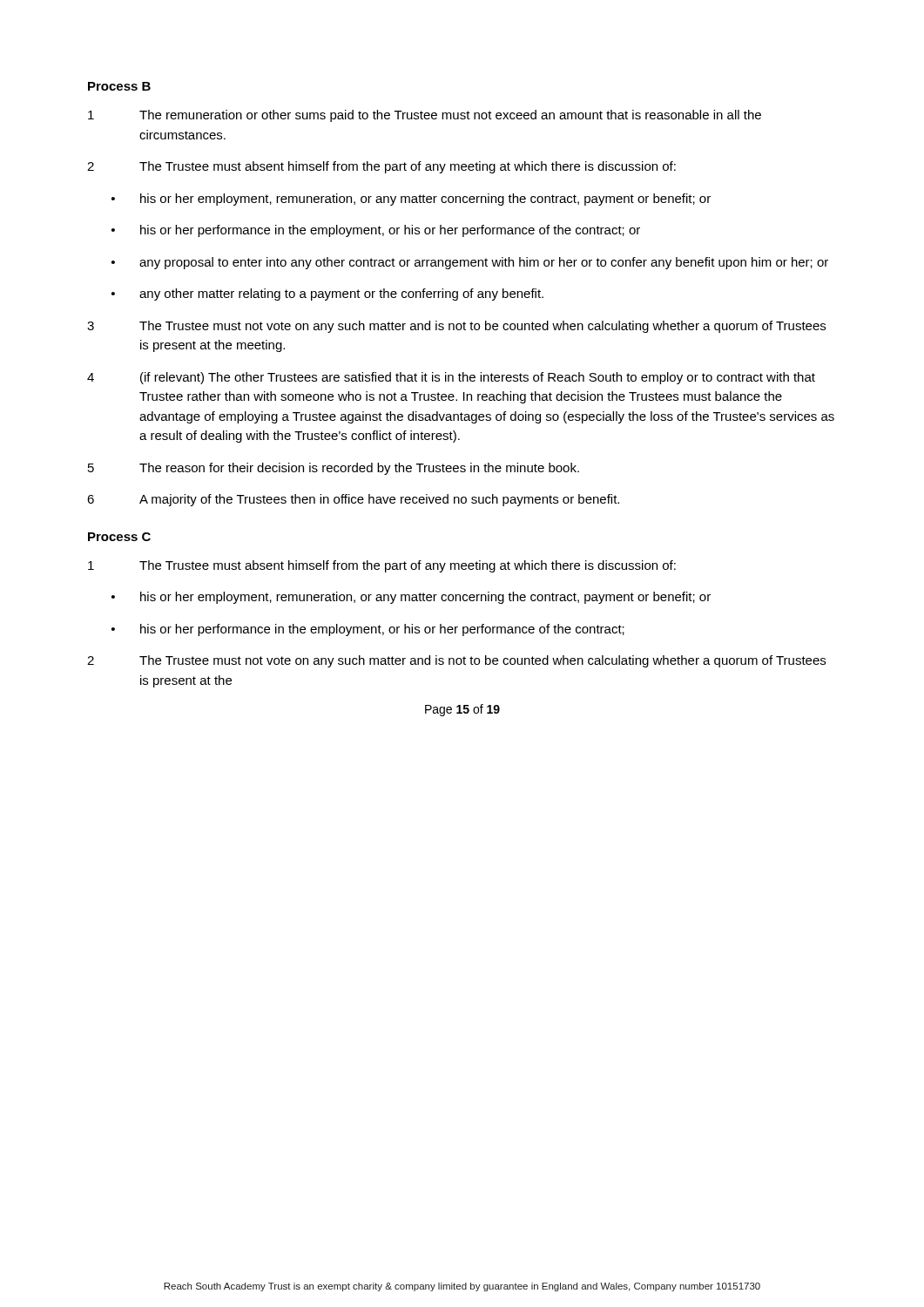Find the block on this page that starts "3 The Trustee must not vote on any"
Screen dimensions: 1307x924
462,336
